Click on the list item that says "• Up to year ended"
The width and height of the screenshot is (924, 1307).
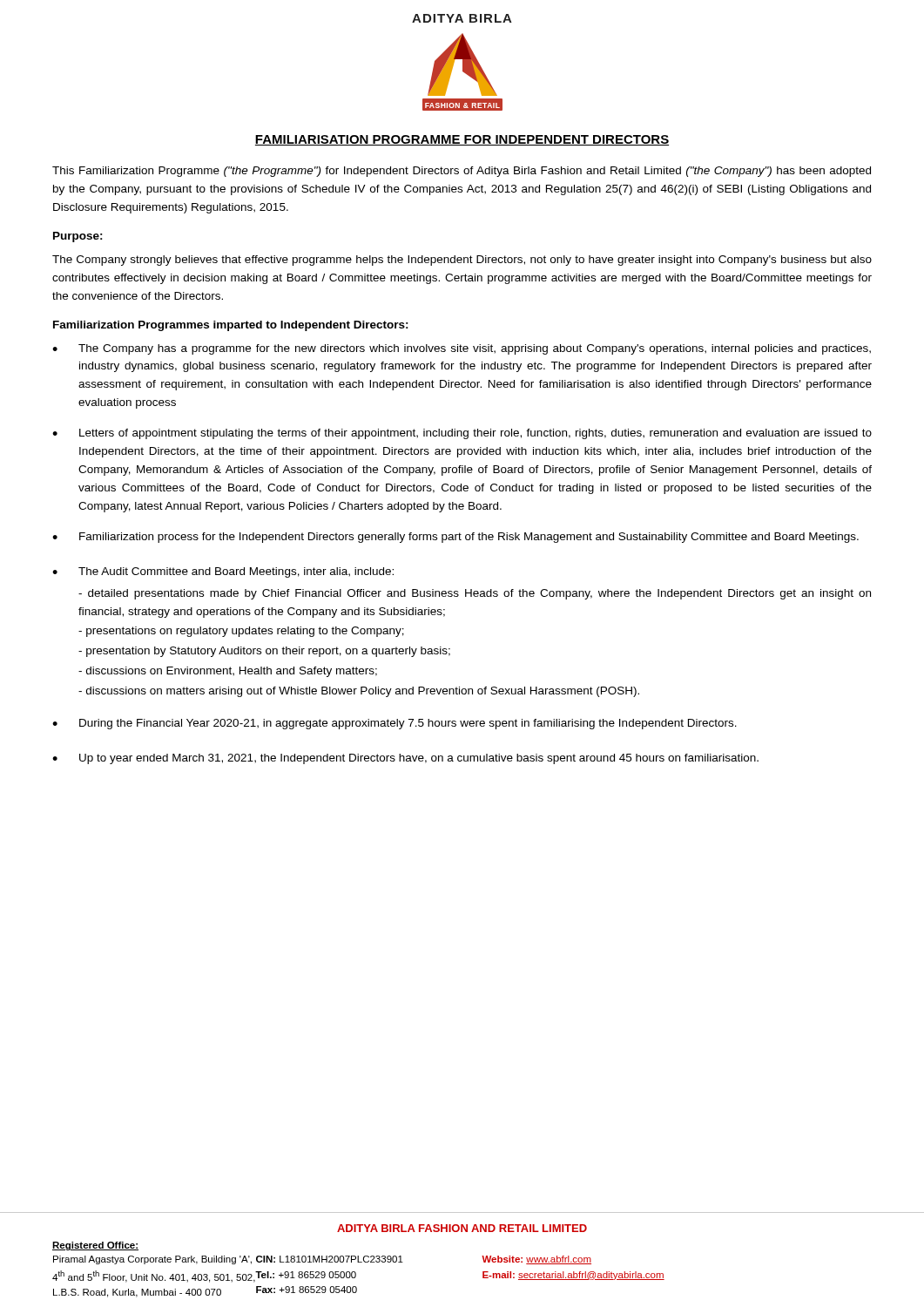(462, 761)
